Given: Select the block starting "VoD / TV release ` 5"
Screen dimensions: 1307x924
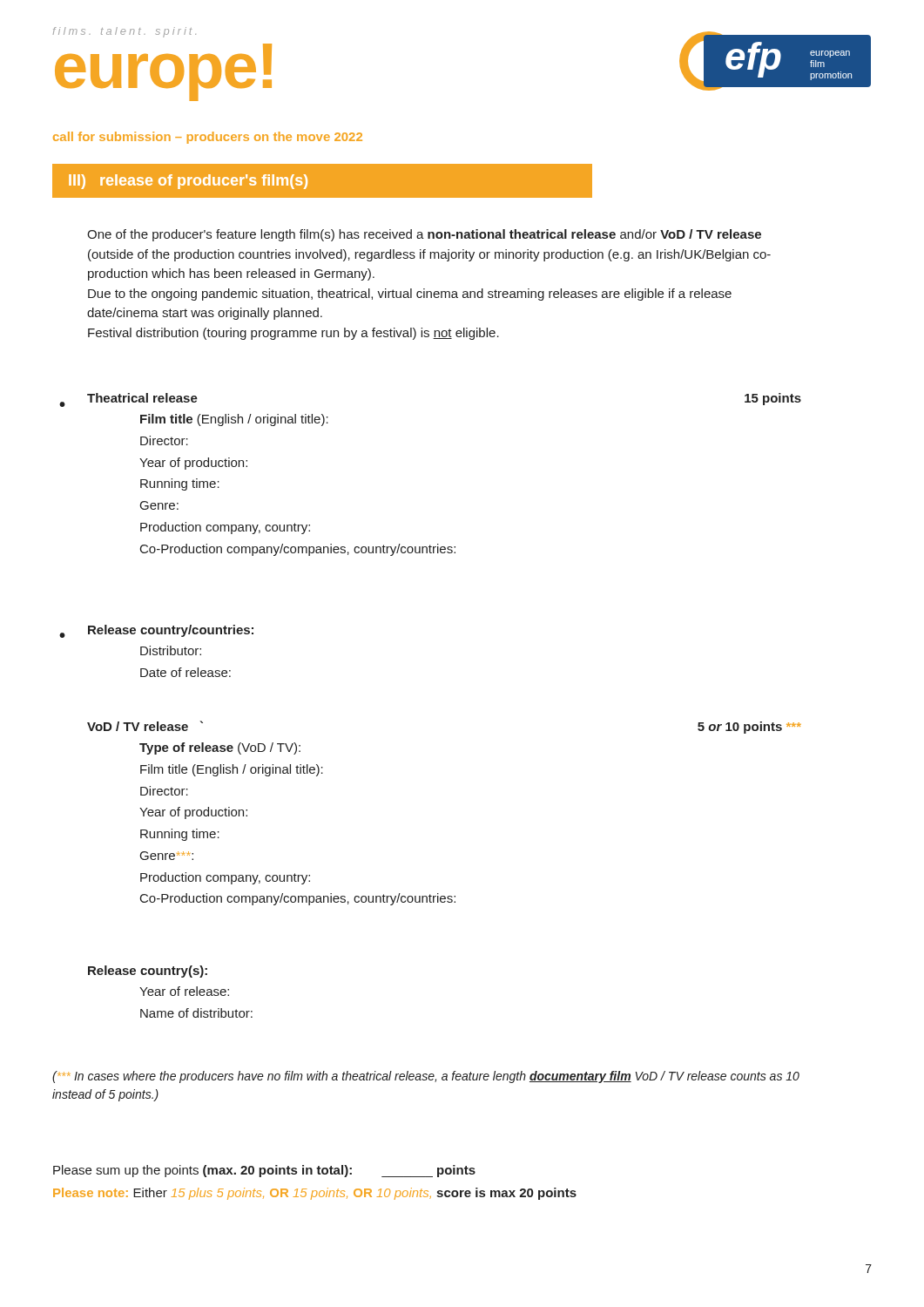Looking at the screenshot, I should [x=149, y=727].
